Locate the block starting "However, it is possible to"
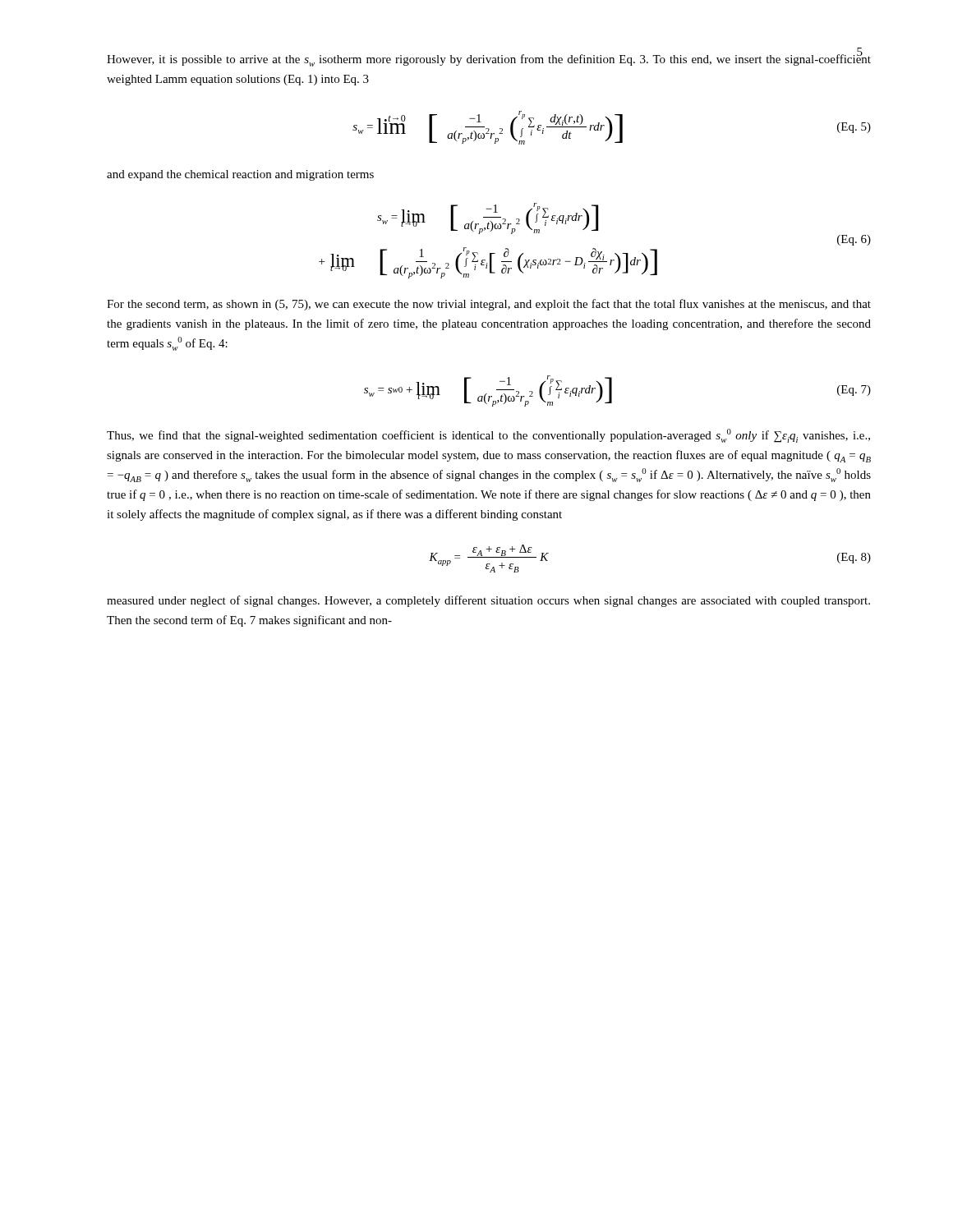The height and width of the screenshot is (1232, 953). (489, 69)
